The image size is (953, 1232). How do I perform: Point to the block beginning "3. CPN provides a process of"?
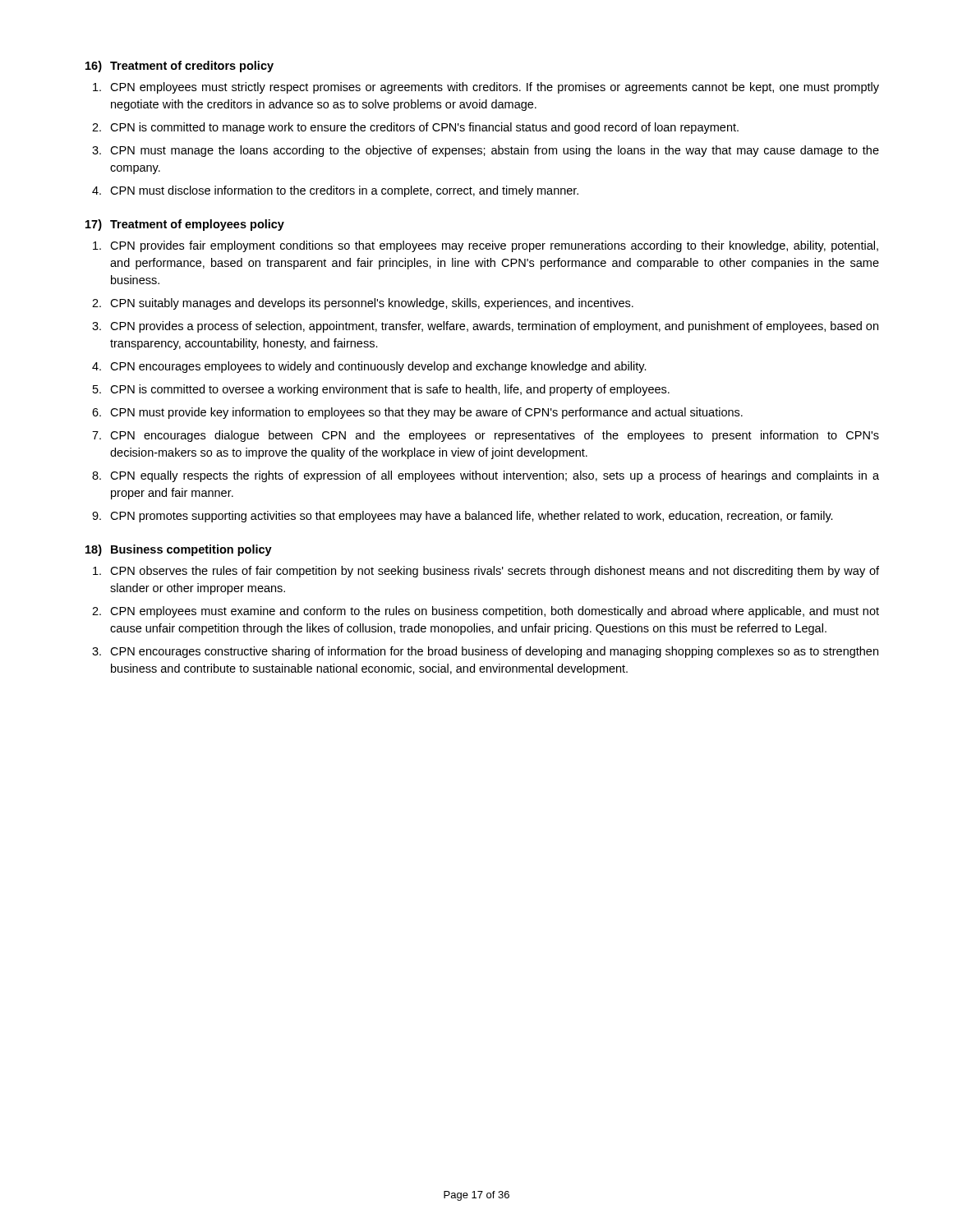(x=476, y=335)
